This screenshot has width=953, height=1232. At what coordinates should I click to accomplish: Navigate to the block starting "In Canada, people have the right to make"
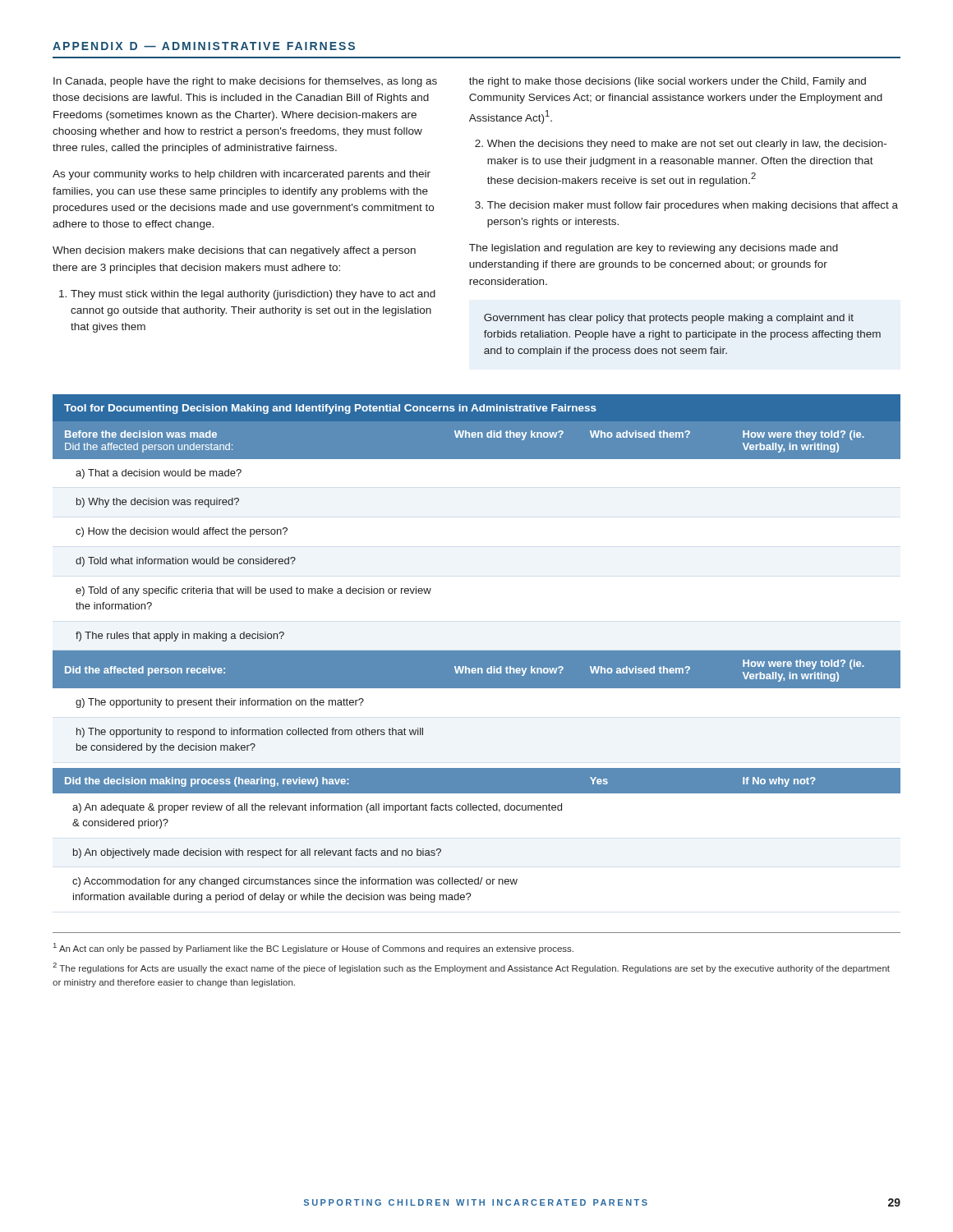point(248,174)
